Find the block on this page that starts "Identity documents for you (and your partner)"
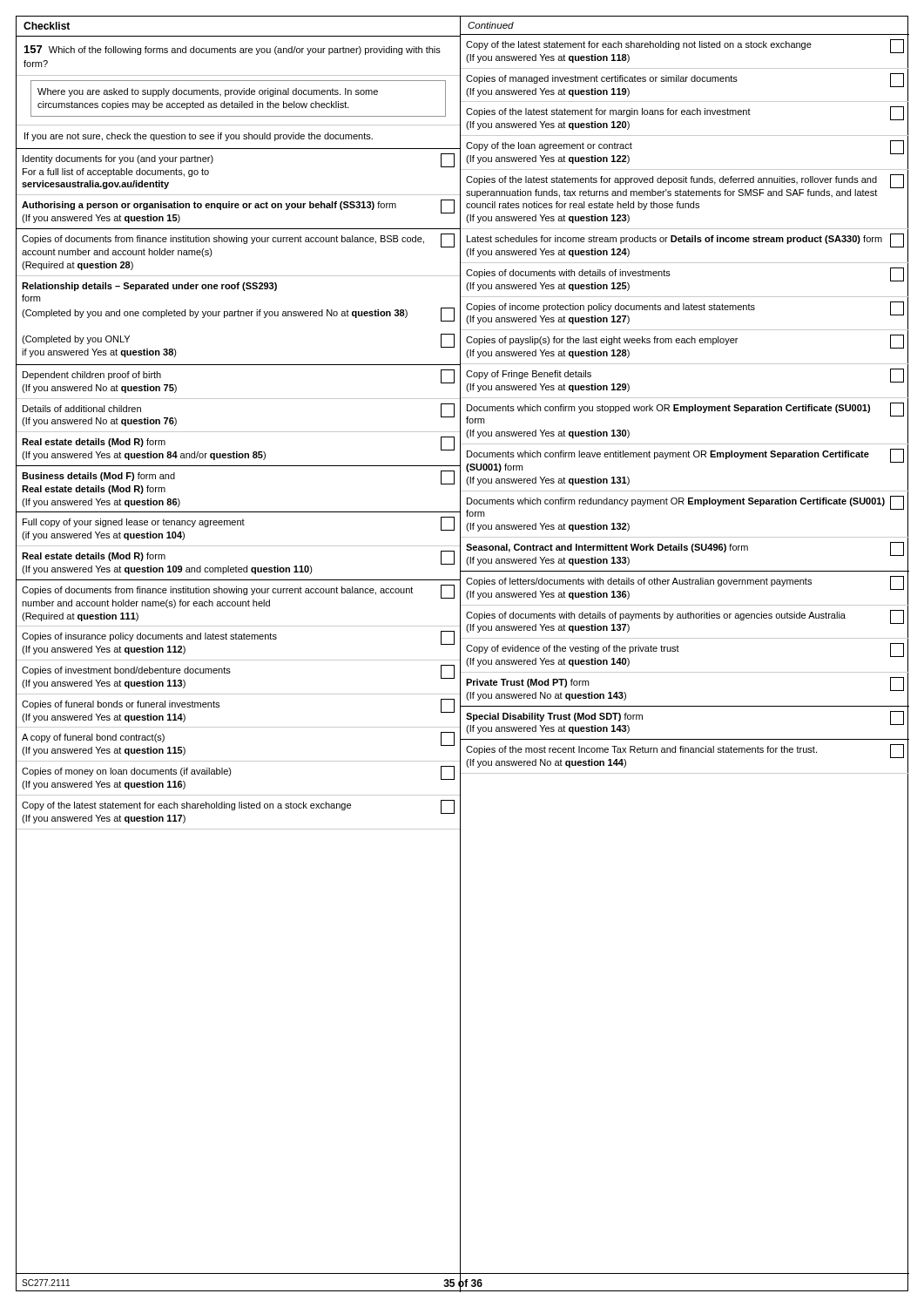Image resolution: width=924 pixels, height=1307 pixels. (97, 162)
